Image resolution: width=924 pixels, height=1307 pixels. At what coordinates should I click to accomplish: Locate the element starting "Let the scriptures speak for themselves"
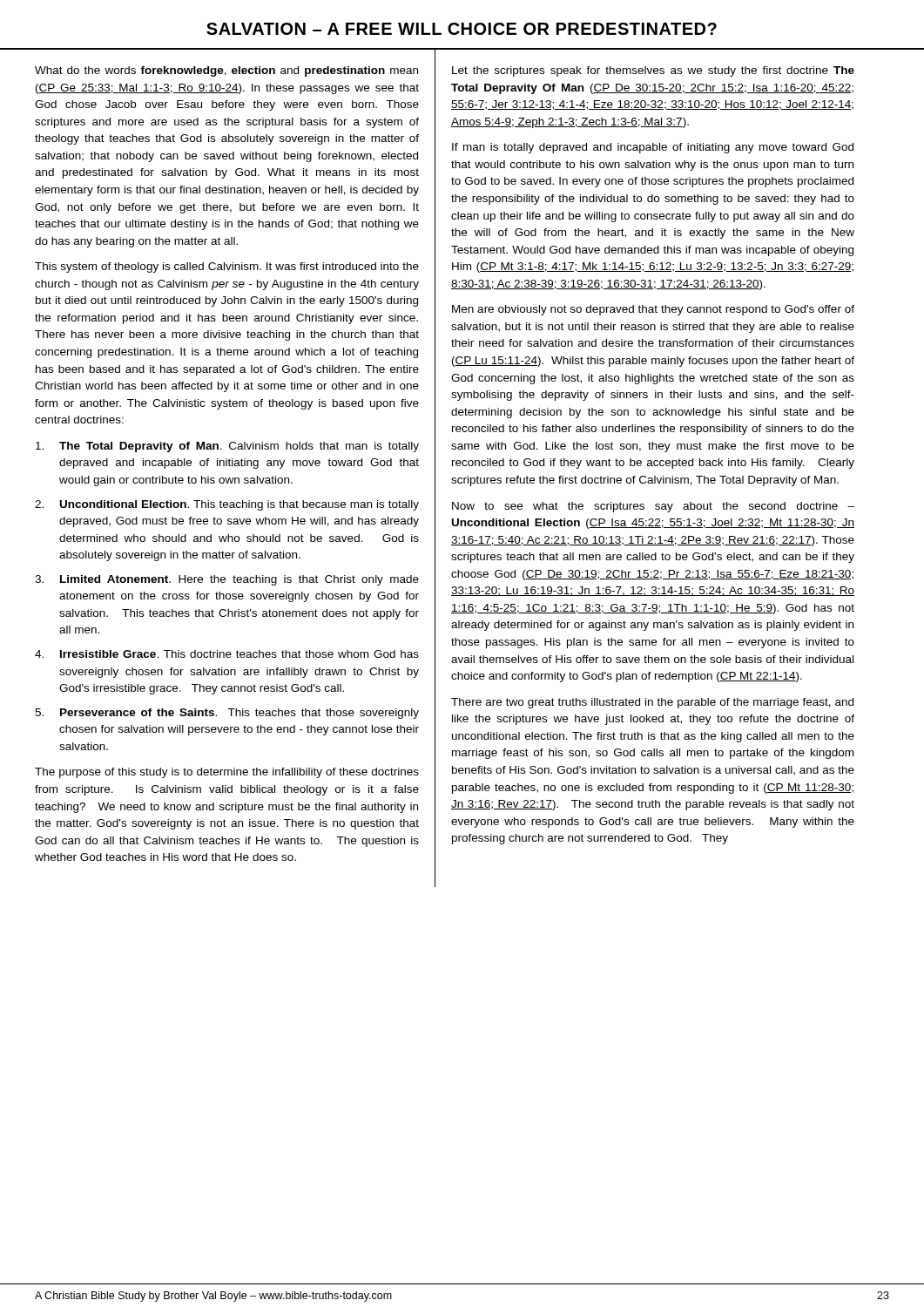coord(653,177)
